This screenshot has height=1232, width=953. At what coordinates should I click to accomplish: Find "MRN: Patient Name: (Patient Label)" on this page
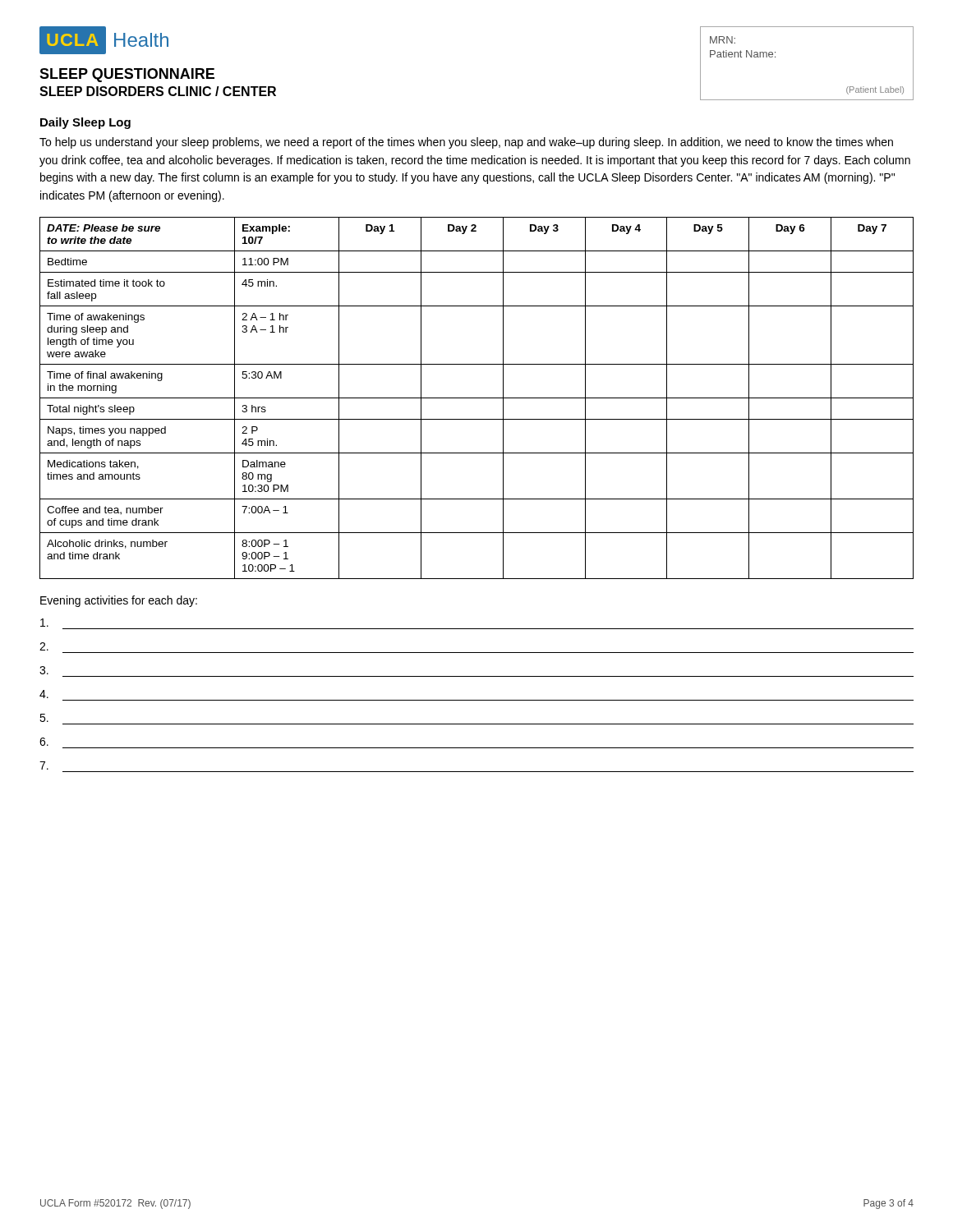tap(723, 40)
